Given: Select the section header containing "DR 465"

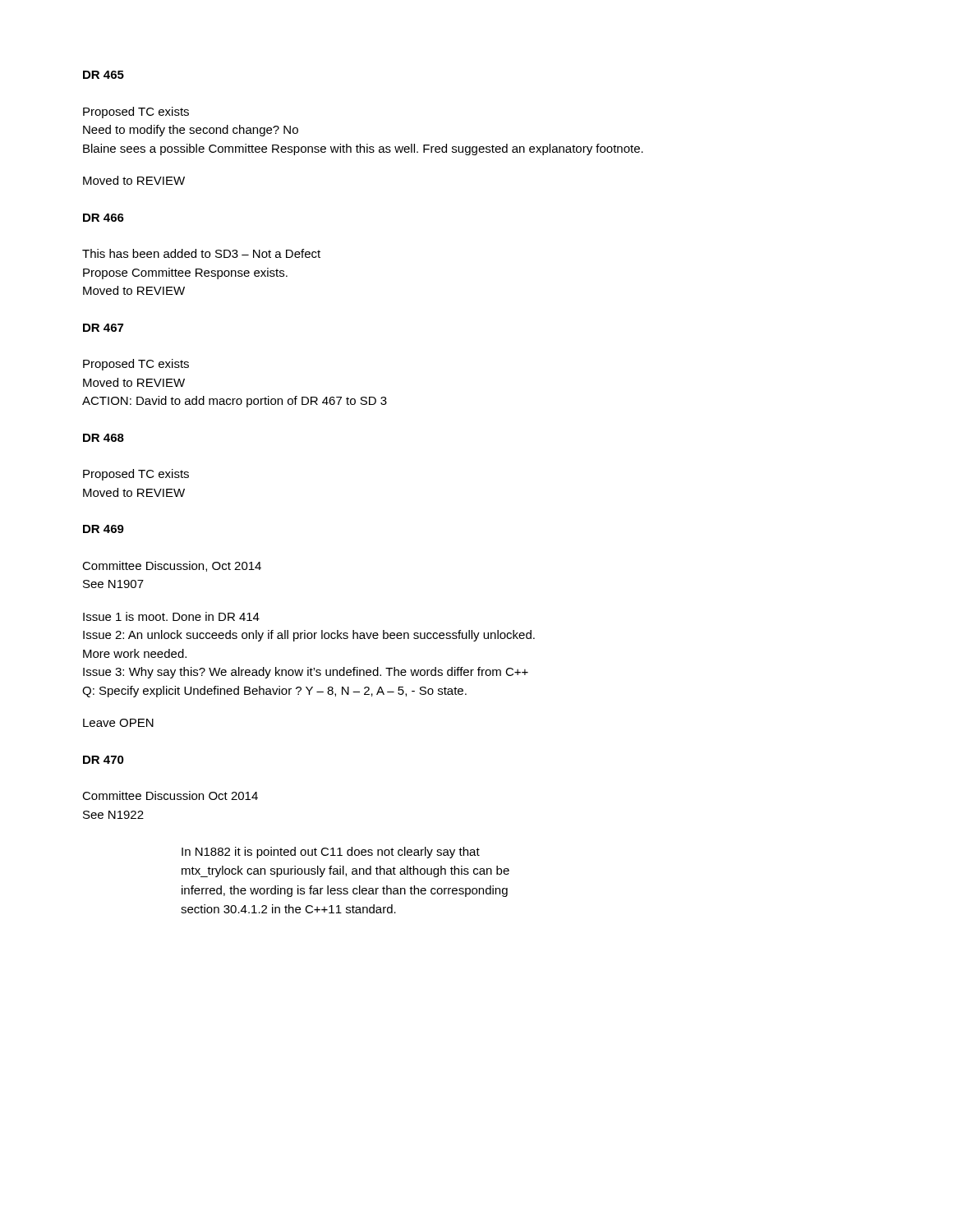Looking at the screenshot, I should pyautogui.click(x=104, y=75).
